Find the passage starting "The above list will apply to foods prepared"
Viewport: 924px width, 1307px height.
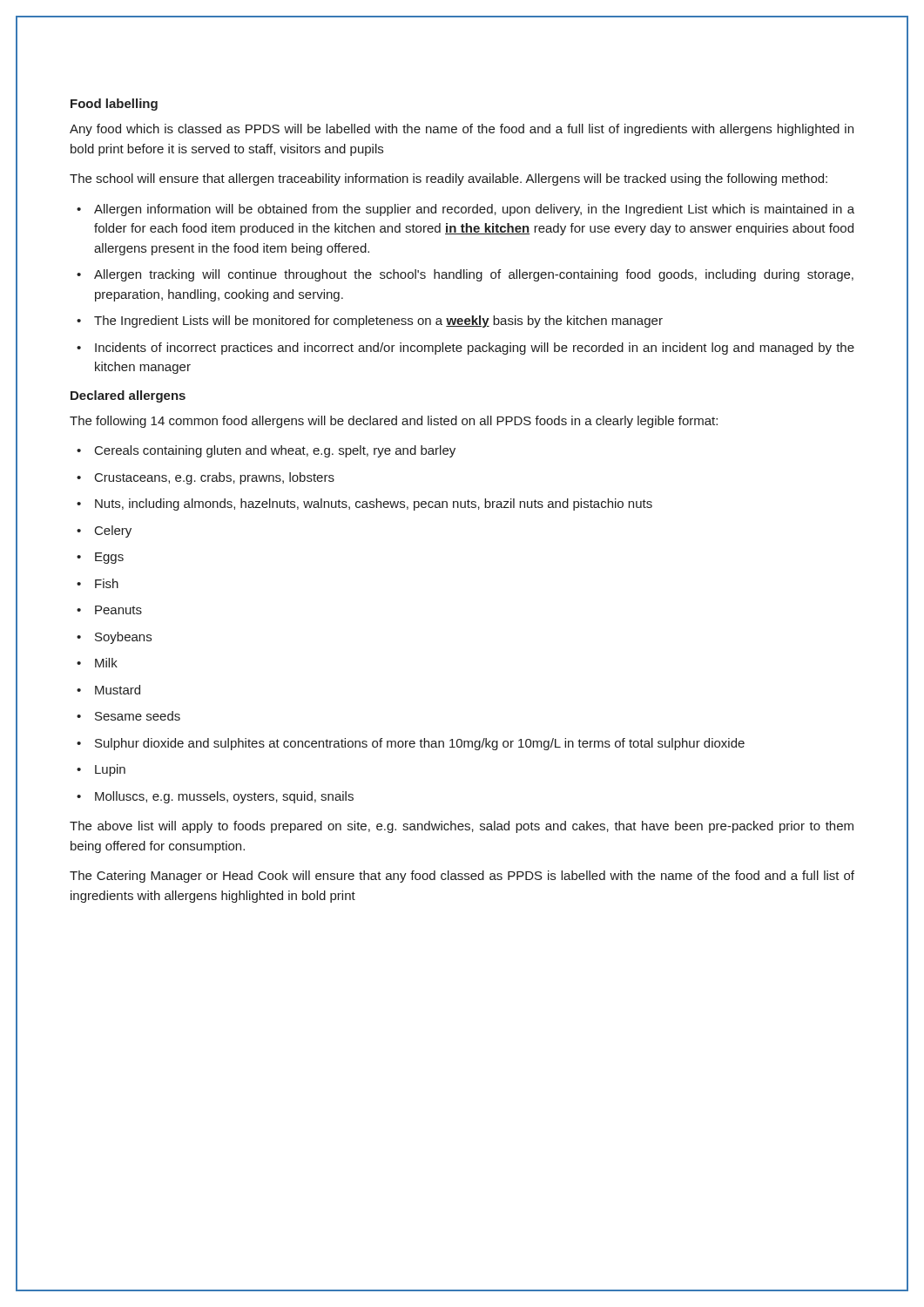[x=462, y=835]
